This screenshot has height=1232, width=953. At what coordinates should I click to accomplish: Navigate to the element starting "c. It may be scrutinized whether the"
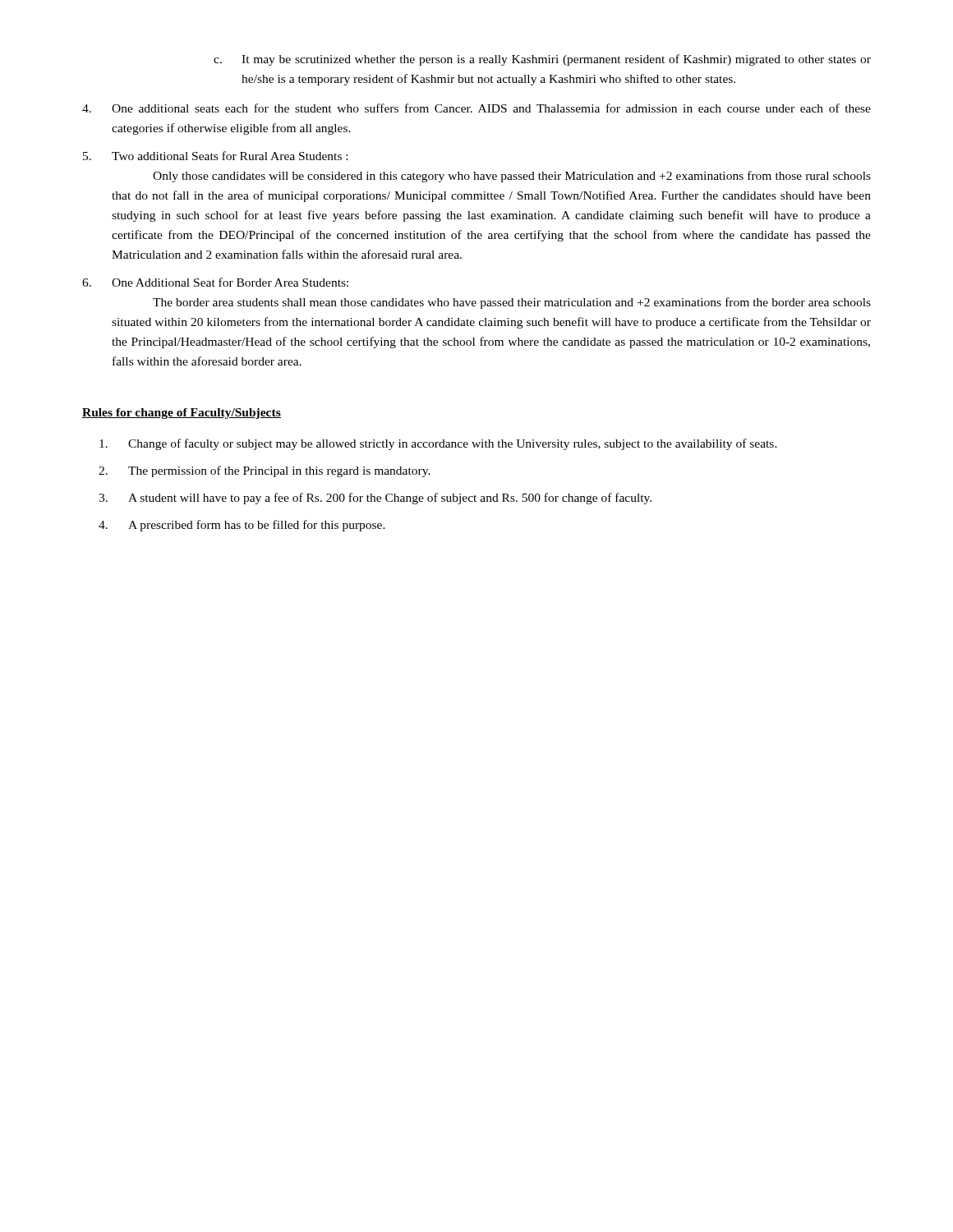coord(542,69)
